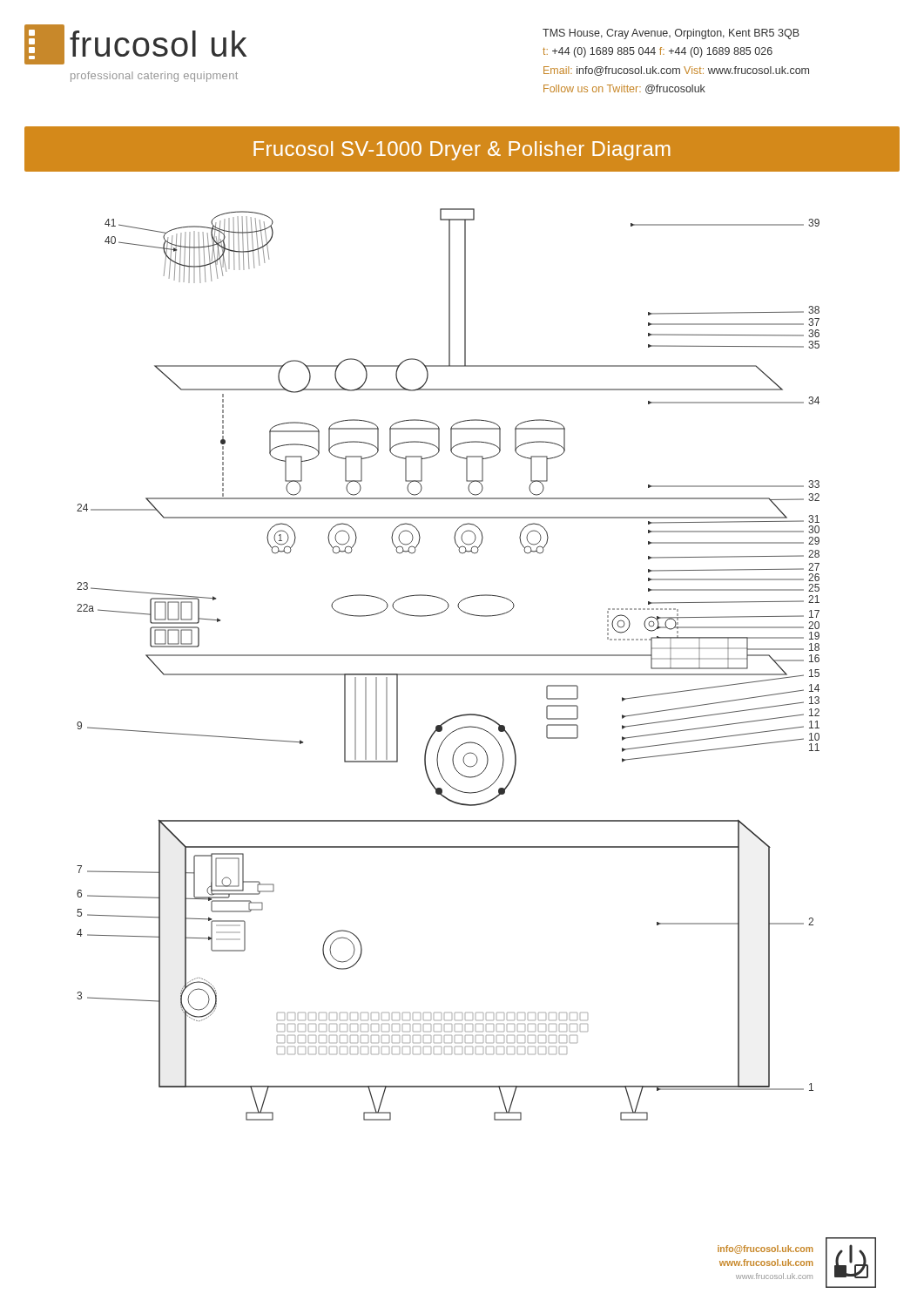Click on the logo
Viewport: 924px width, 1307px height.
coord(151,66)
